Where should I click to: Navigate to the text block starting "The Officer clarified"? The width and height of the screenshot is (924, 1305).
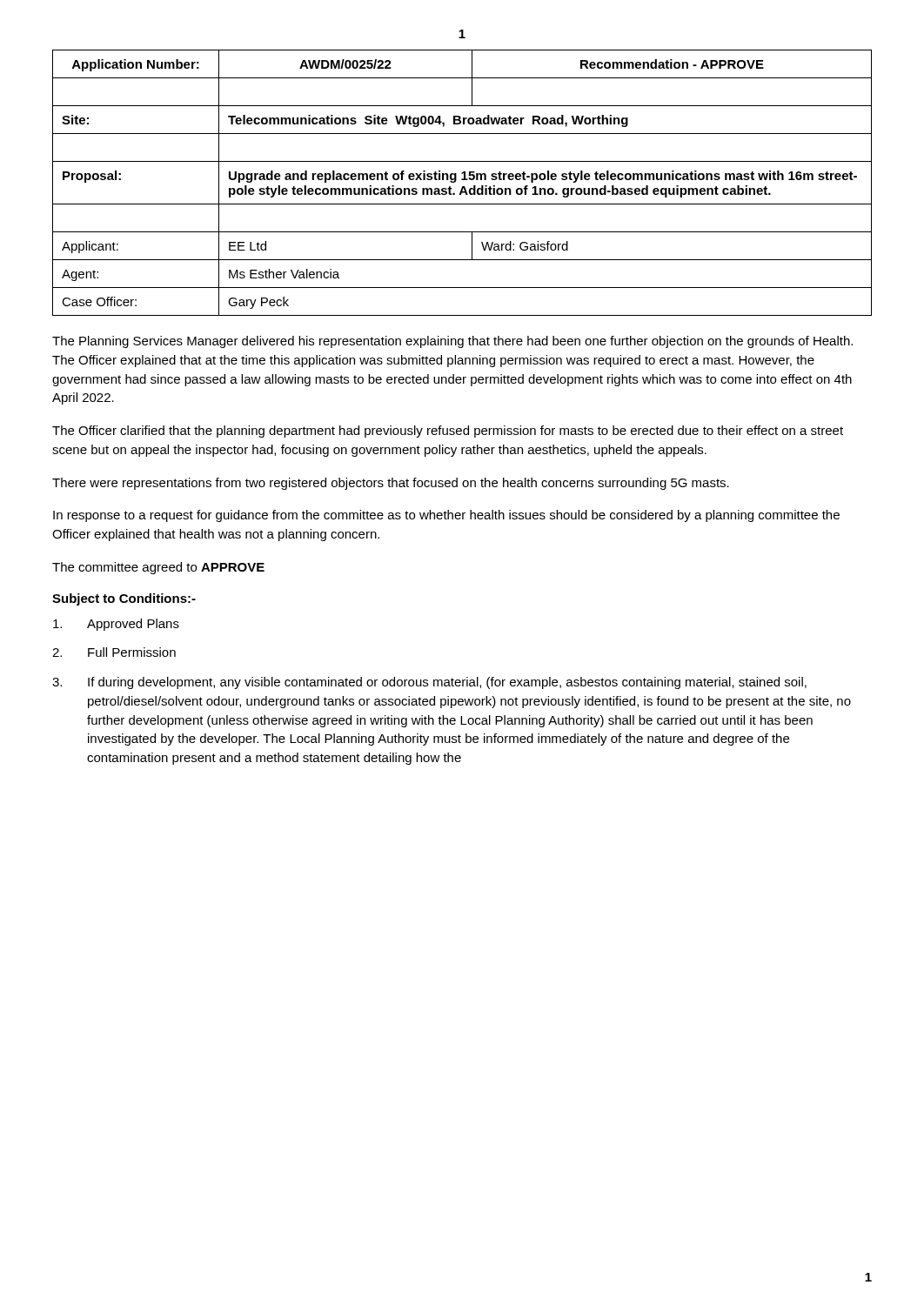coord(448,440)
